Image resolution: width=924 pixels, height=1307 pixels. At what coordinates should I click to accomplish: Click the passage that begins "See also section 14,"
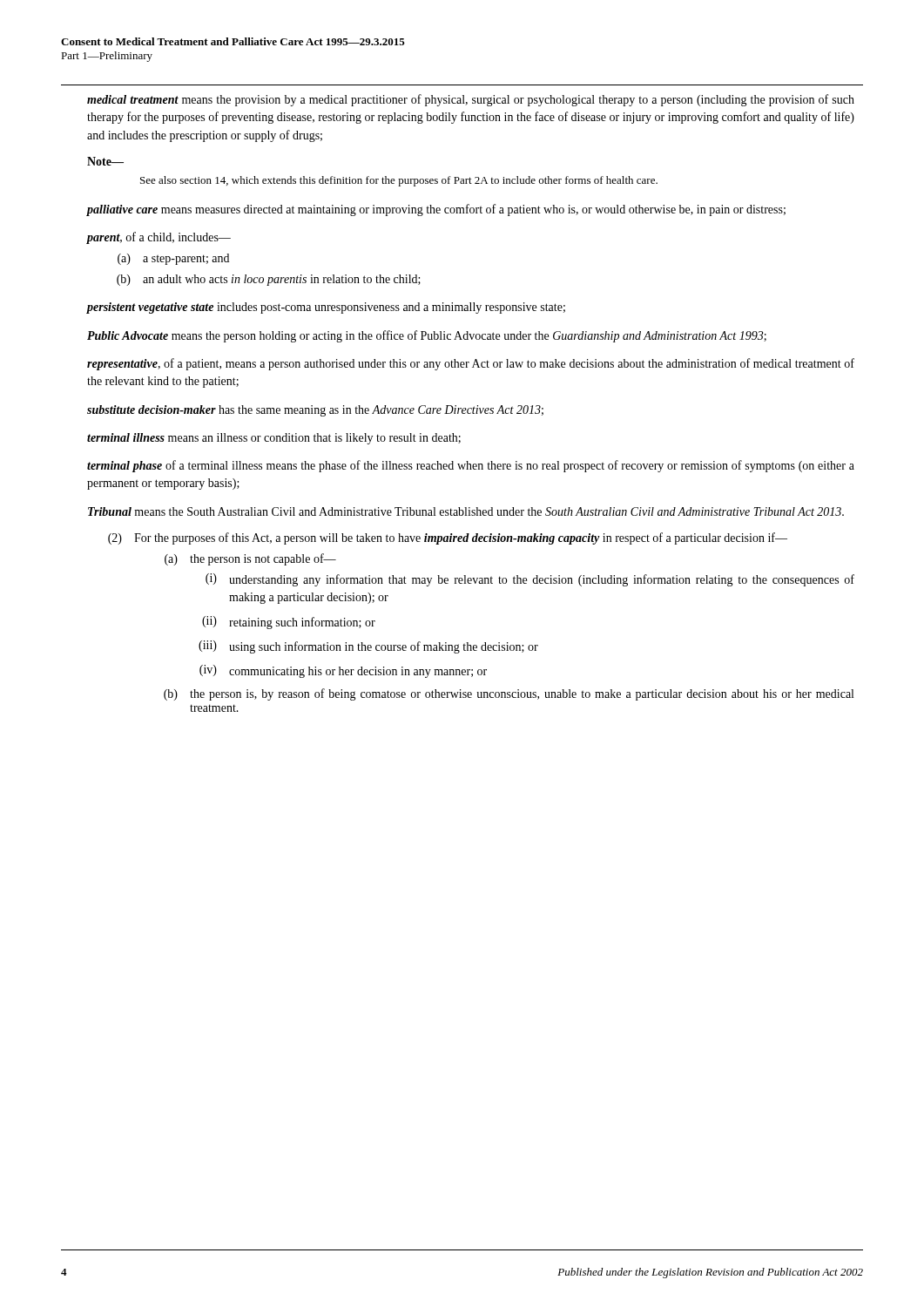[x=399, y=180]
